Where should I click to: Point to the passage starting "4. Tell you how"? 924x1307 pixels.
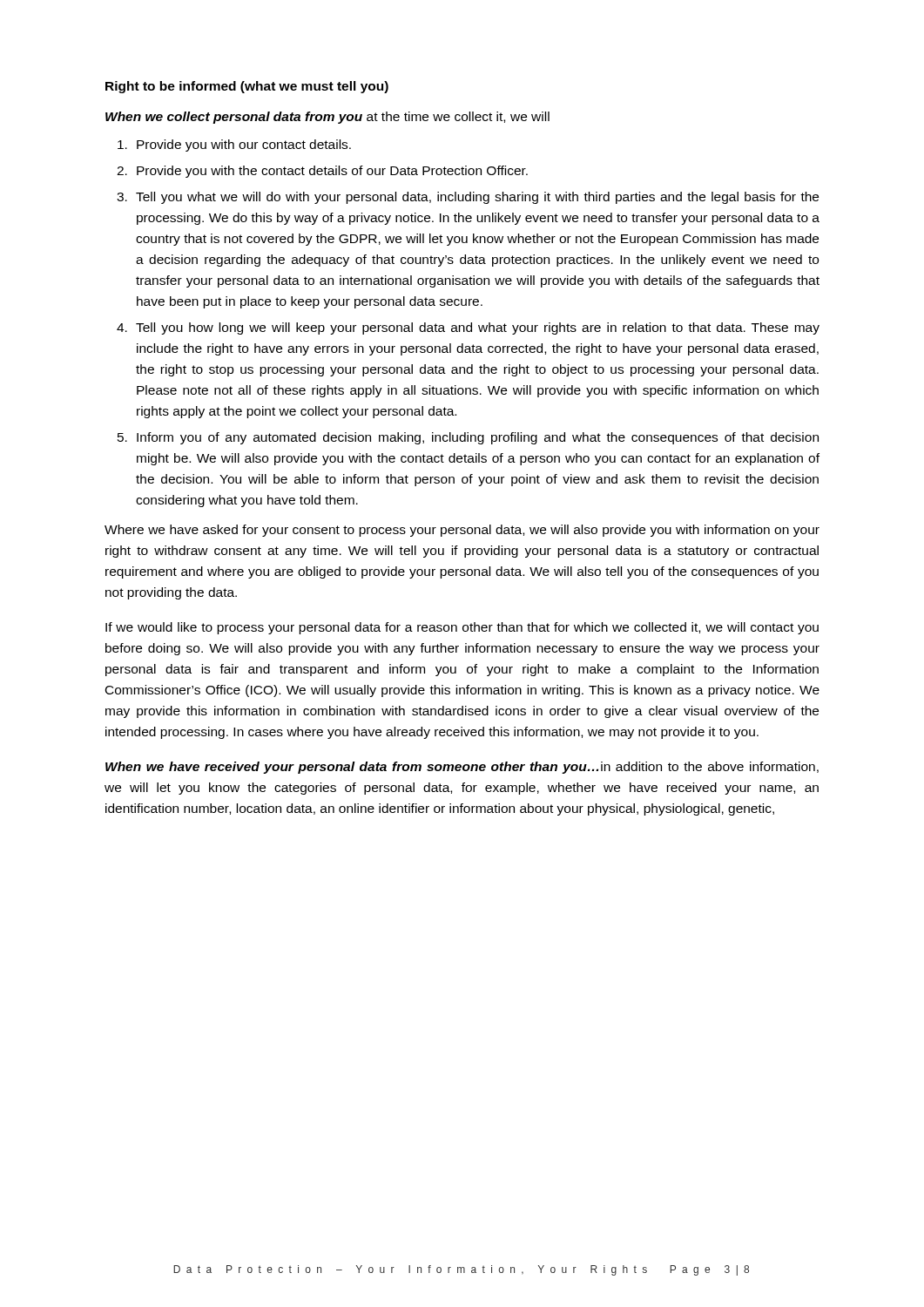(462, 370)
